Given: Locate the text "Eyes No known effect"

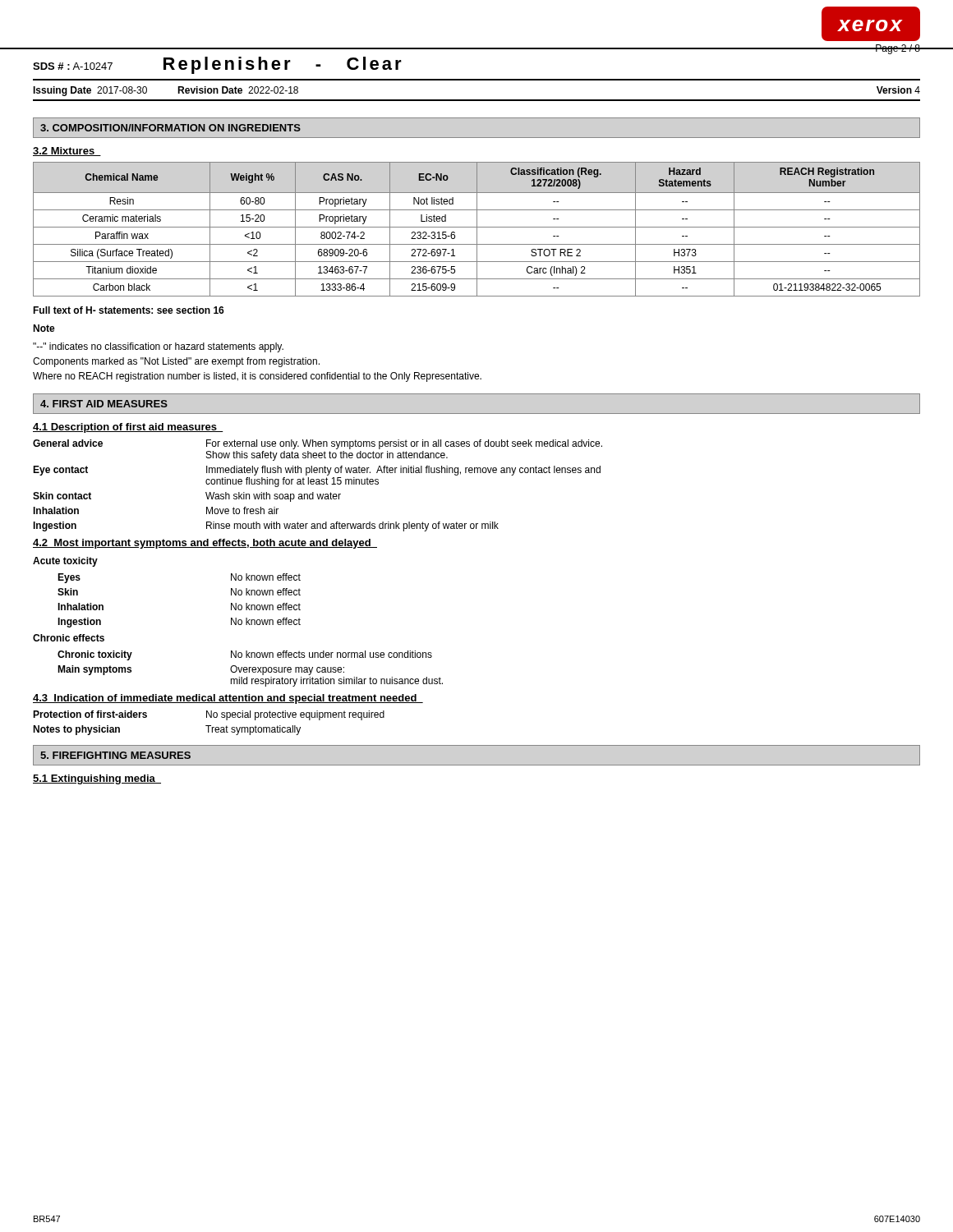Looking at the screenshot, I should pyautogui.click(x=66, y=578).
